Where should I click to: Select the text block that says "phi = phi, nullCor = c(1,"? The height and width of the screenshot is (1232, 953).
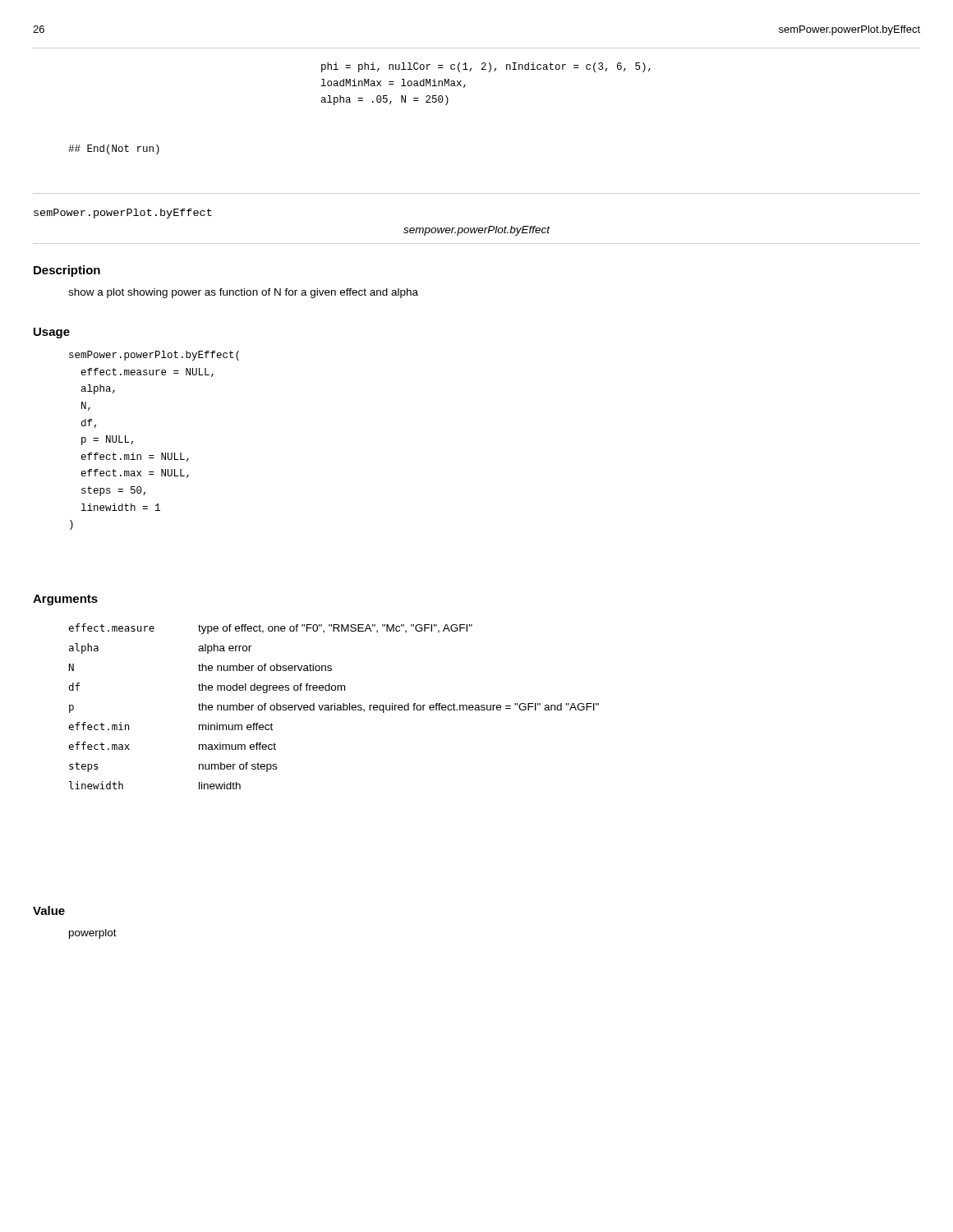click(x=486, y=67)
